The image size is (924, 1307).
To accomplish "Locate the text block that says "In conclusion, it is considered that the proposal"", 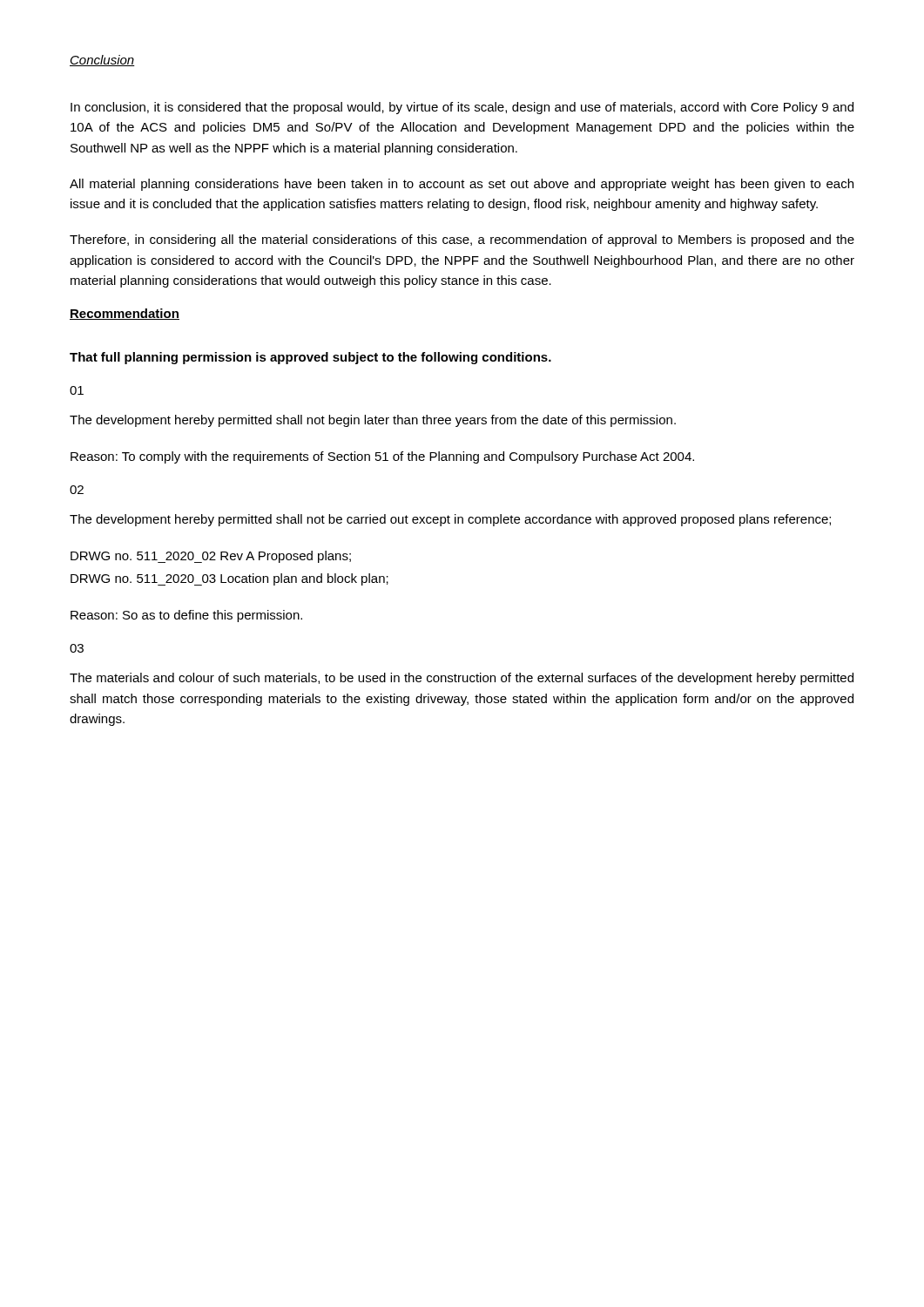I will (x=462, y=127).
